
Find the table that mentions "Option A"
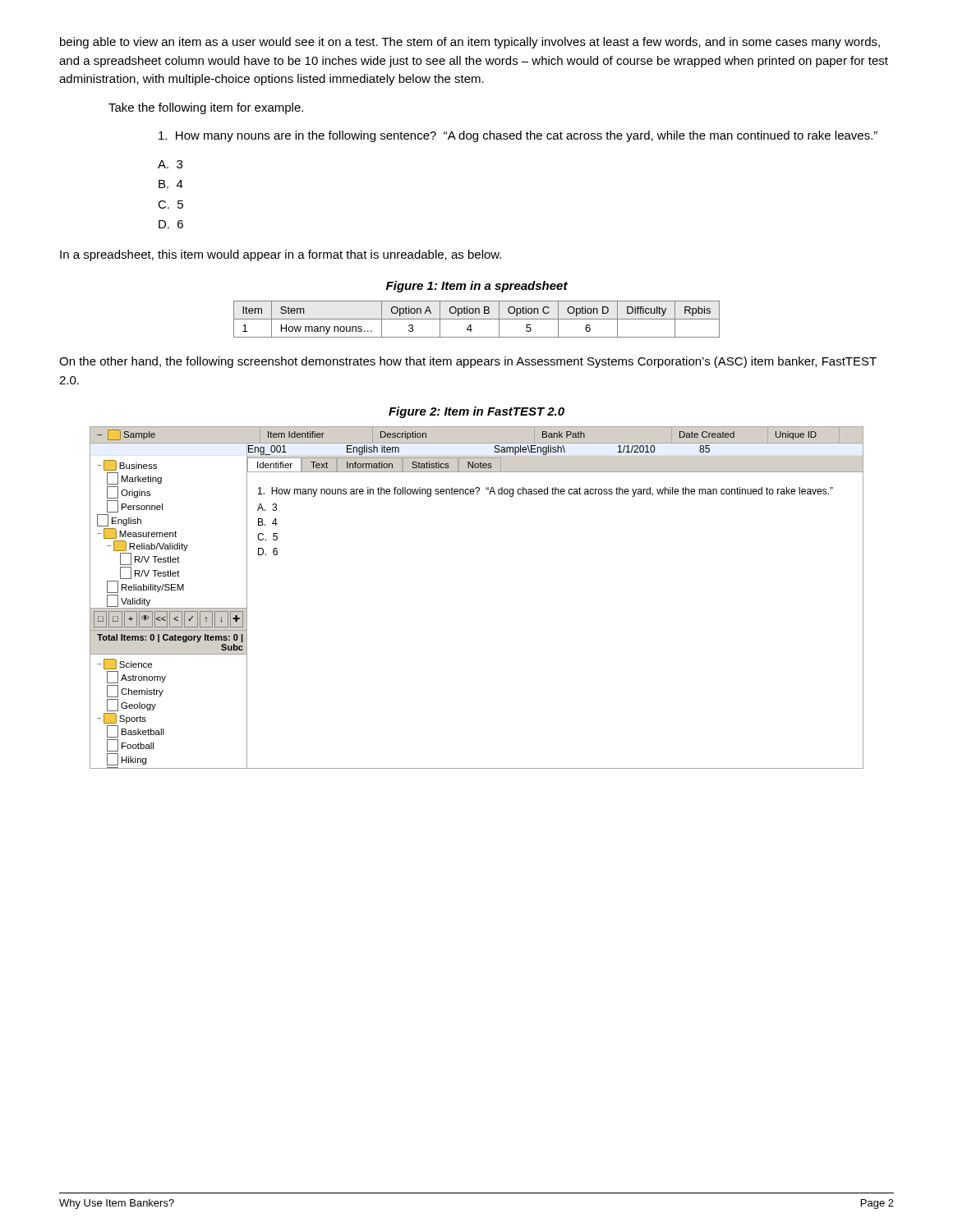(x=476, y=319)
